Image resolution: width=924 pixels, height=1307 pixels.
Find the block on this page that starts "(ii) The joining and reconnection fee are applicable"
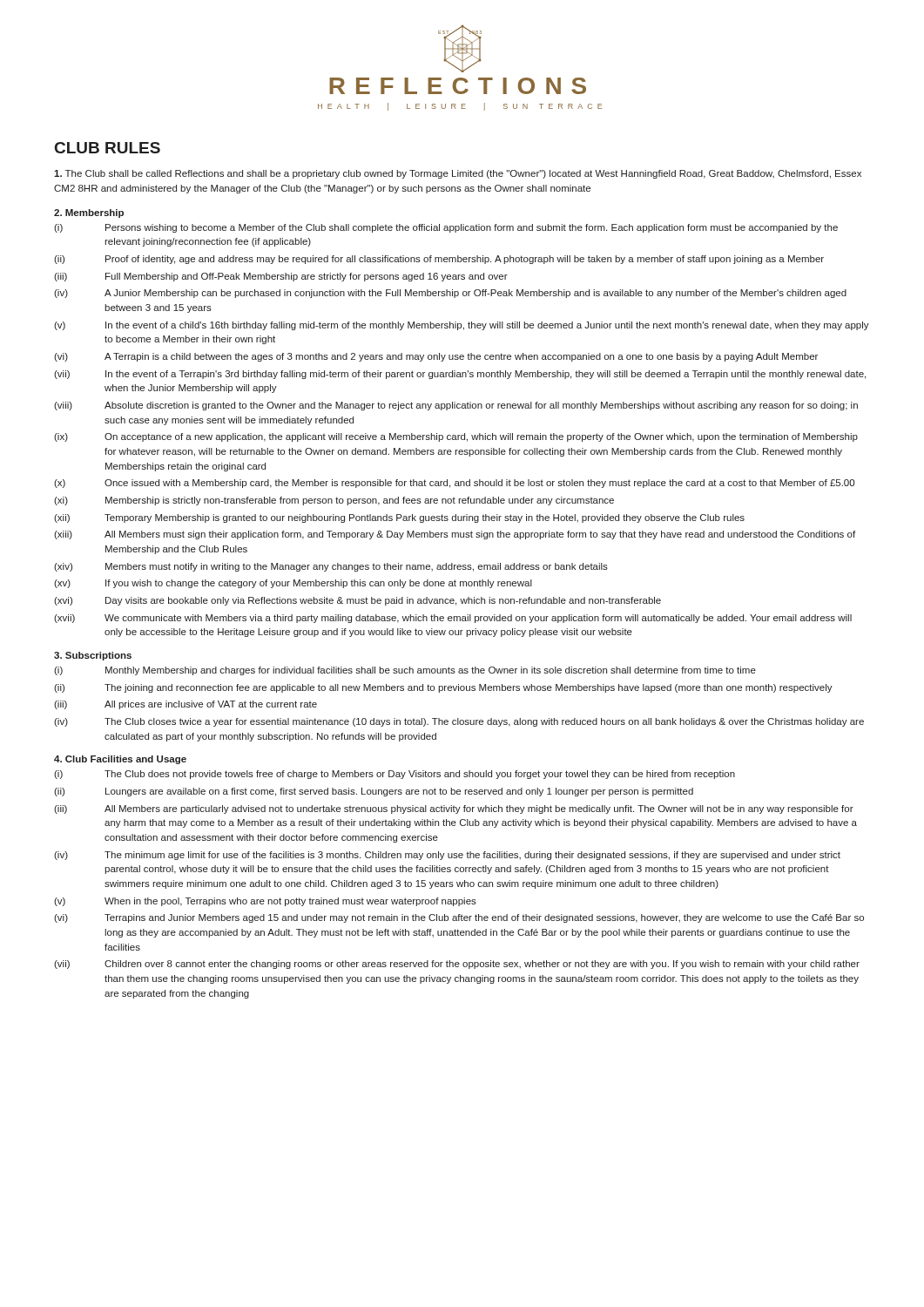tap(462, 687)
